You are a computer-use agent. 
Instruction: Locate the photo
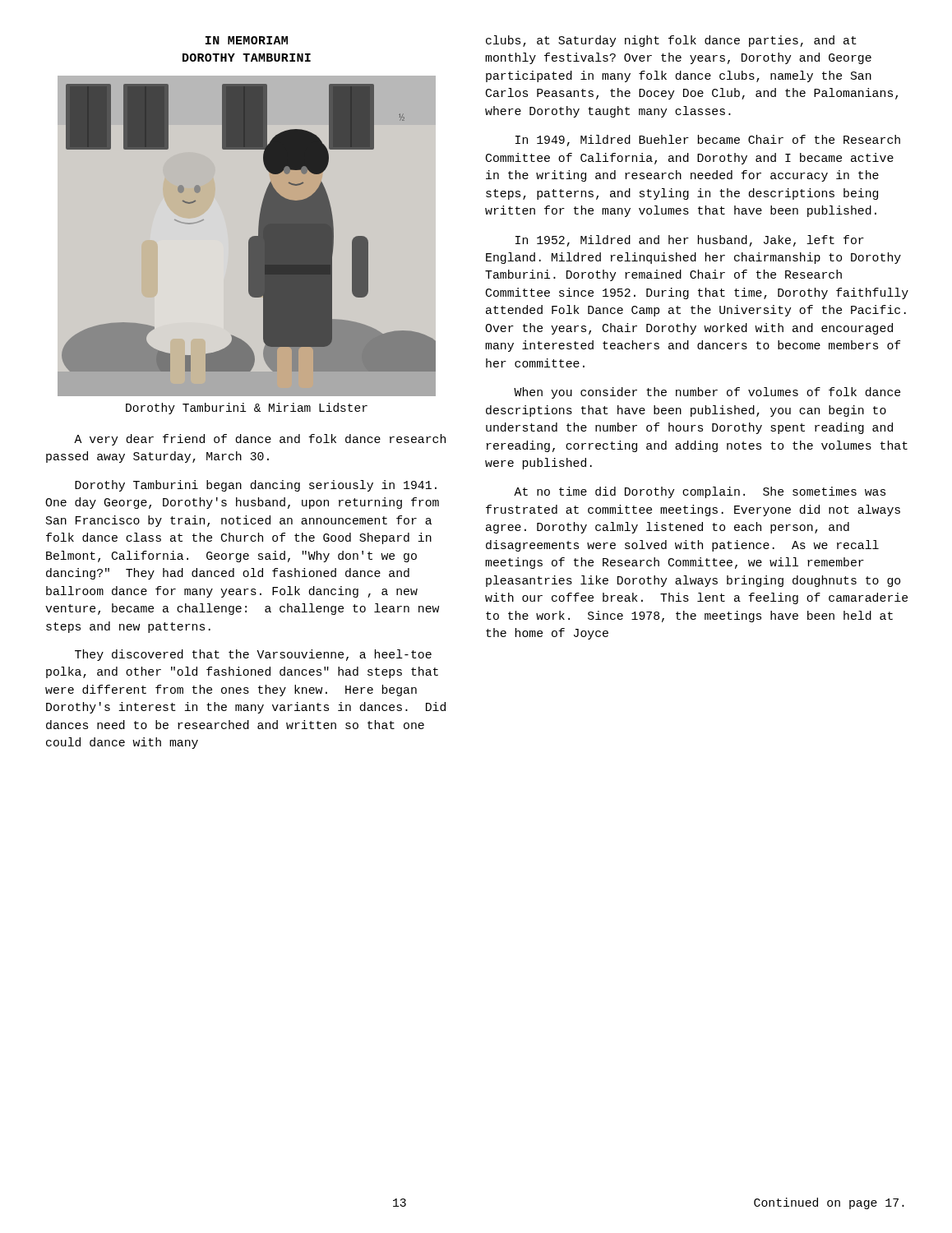[x=247, y=236]
